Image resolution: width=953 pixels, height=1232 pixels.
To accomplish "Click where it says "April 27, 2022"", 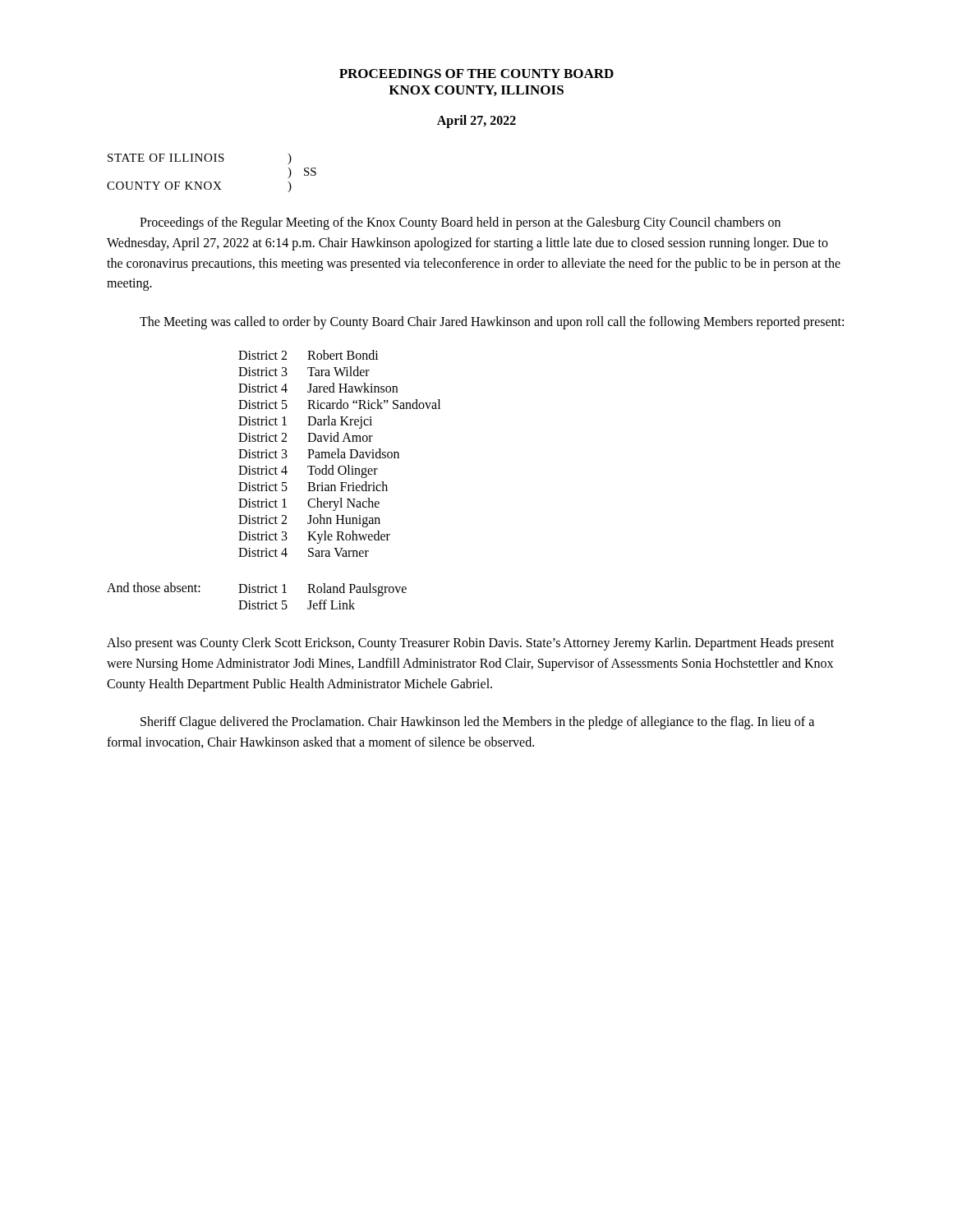I will tap(476, 121).
